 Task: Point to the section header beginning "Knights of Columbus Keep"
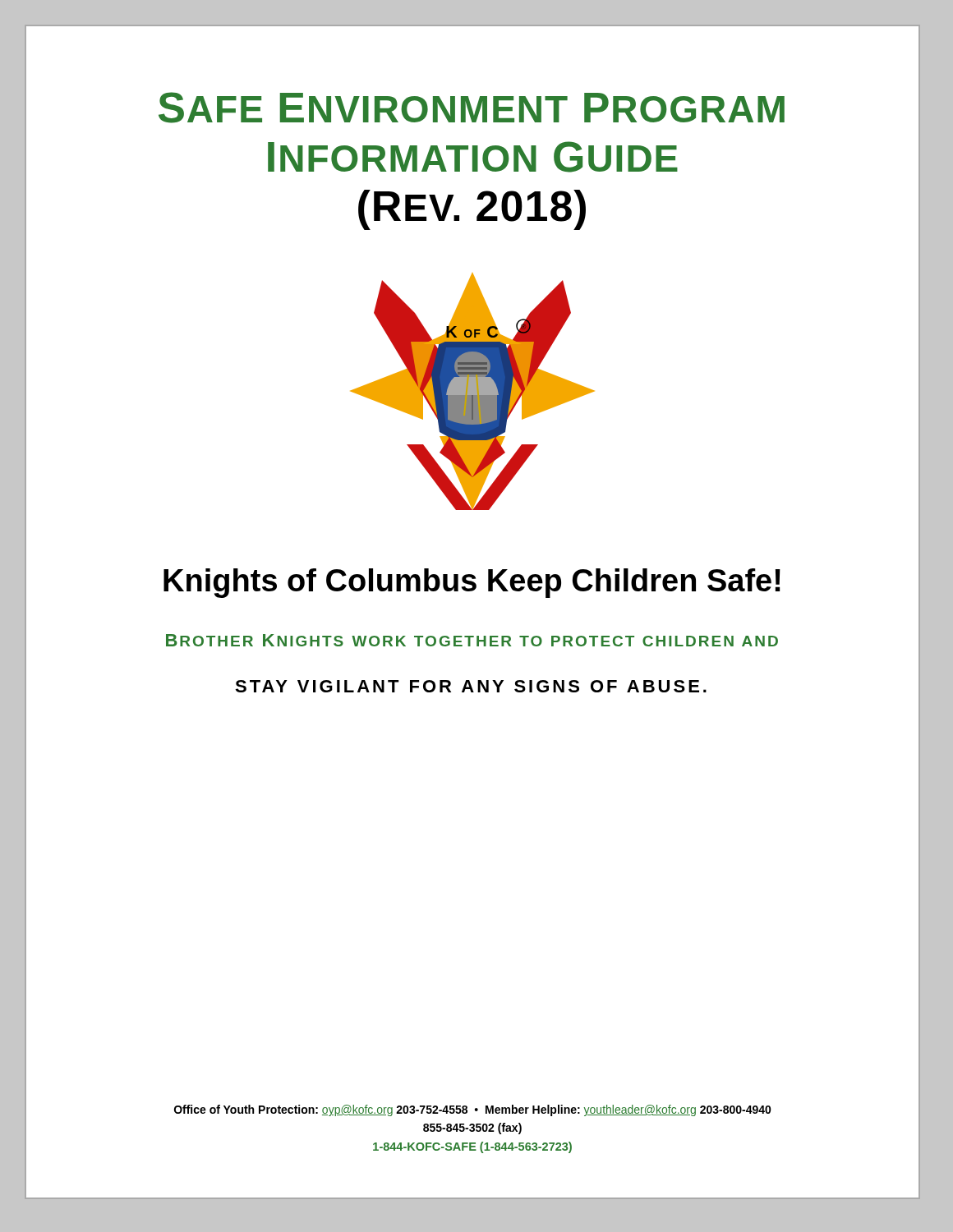pyautogui.click(x=472, y=581)
